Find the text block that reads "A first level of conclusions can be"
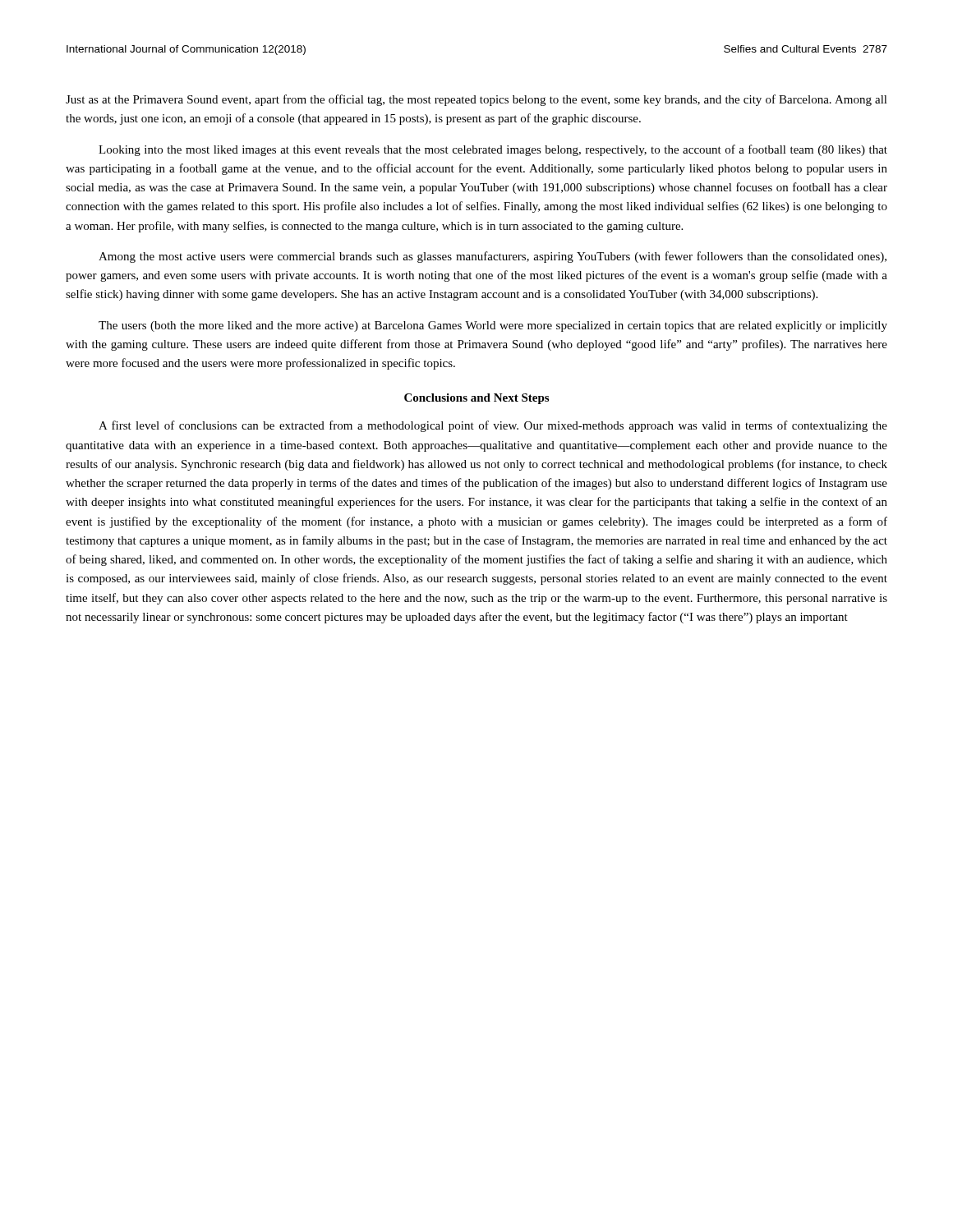 (476, 522)
